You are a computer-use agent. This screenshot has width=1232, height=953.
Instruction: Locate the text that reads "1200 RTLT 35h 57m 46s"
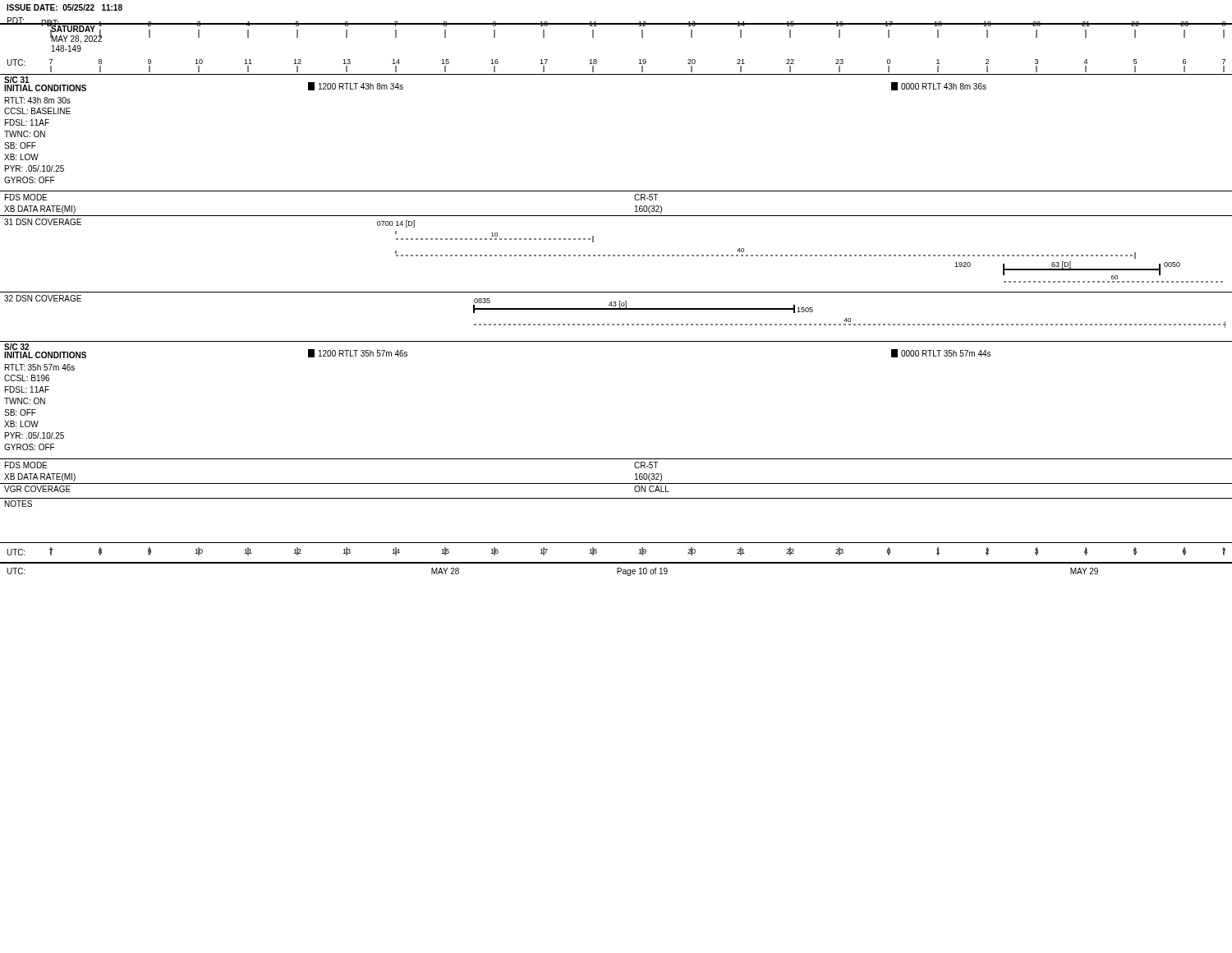[595, 352]
